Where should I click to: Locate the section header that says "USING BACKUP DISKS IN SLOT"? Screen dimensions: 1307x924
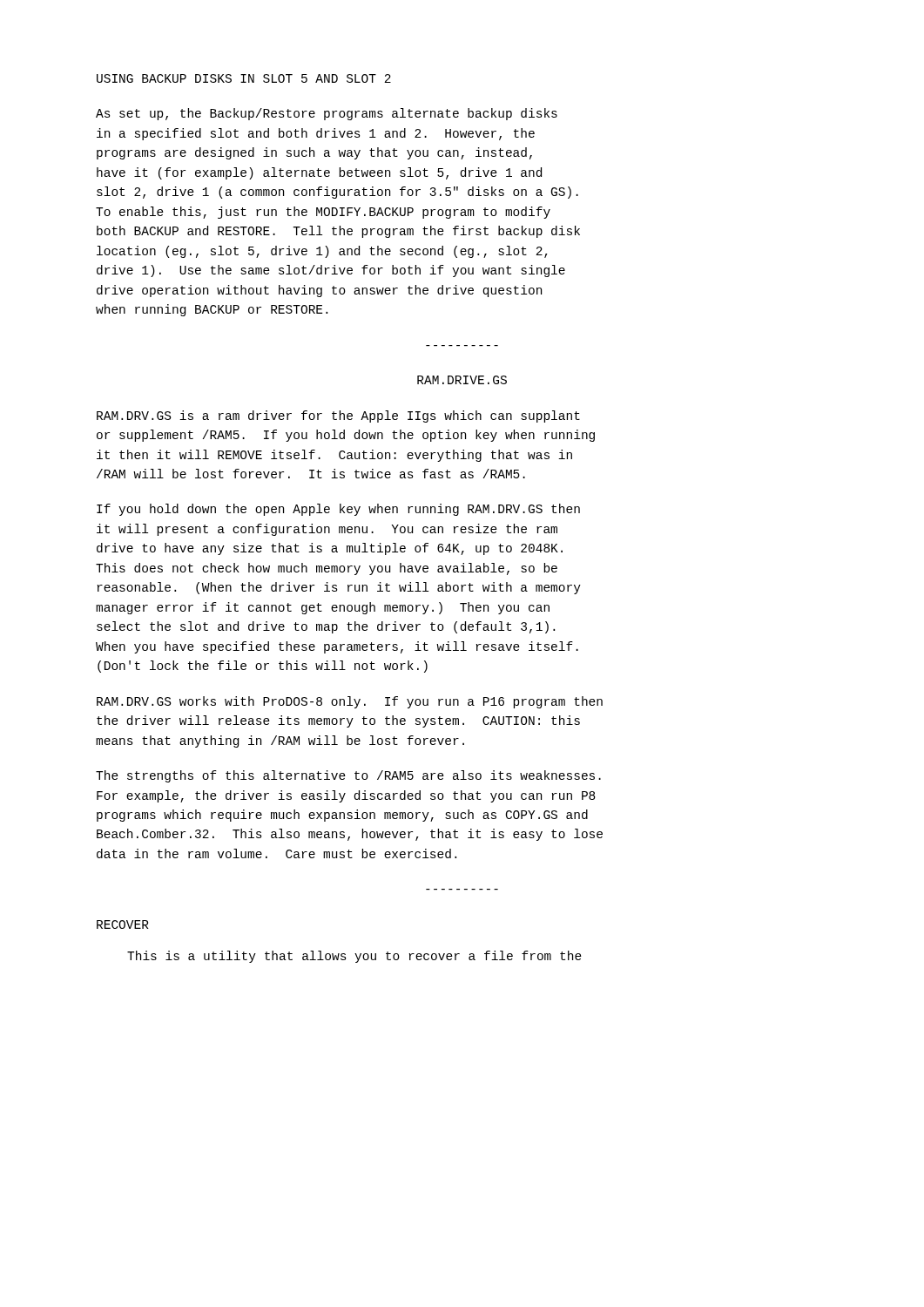click(244, 79)
